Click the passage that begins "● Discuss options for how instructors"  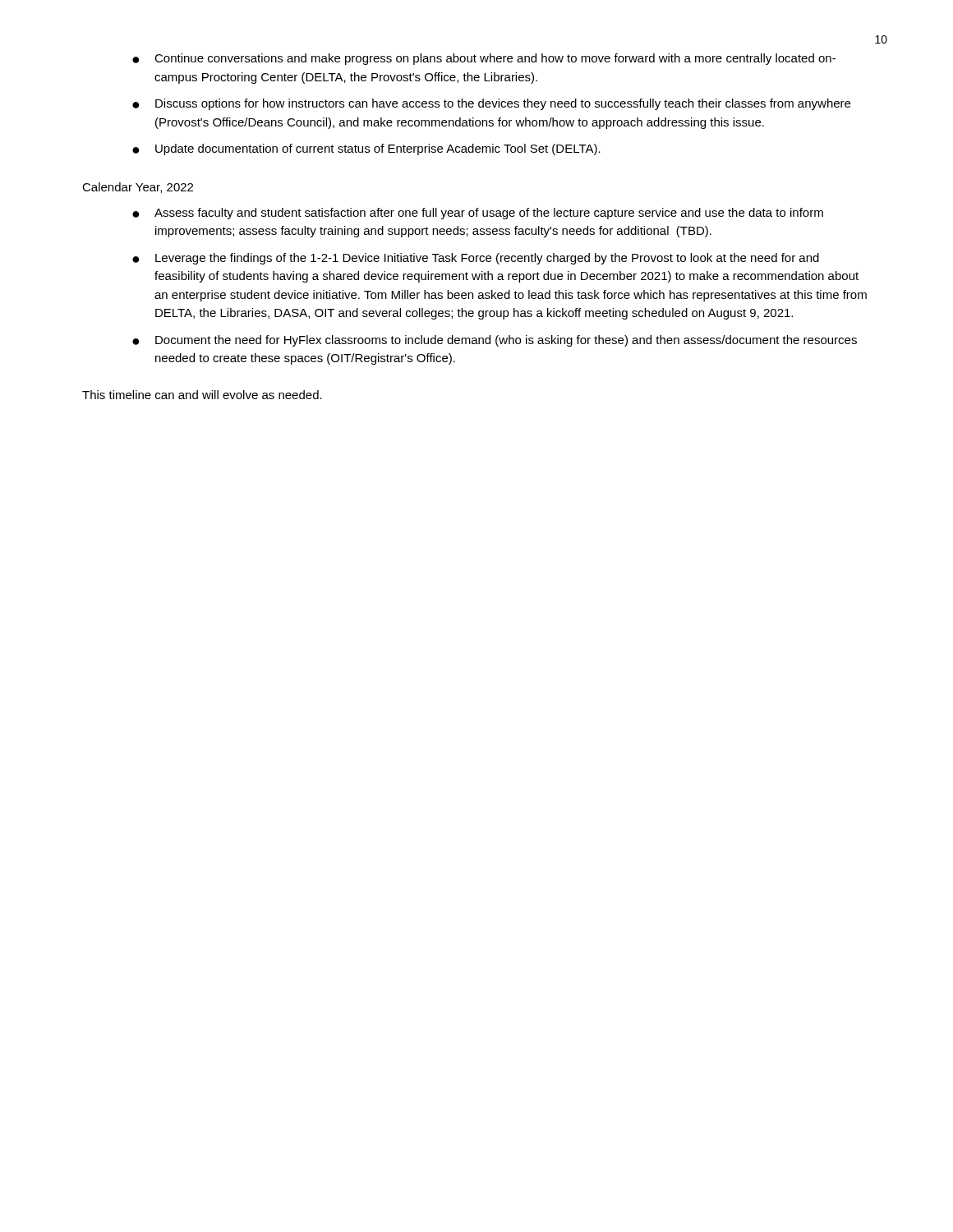coord(501,113)
